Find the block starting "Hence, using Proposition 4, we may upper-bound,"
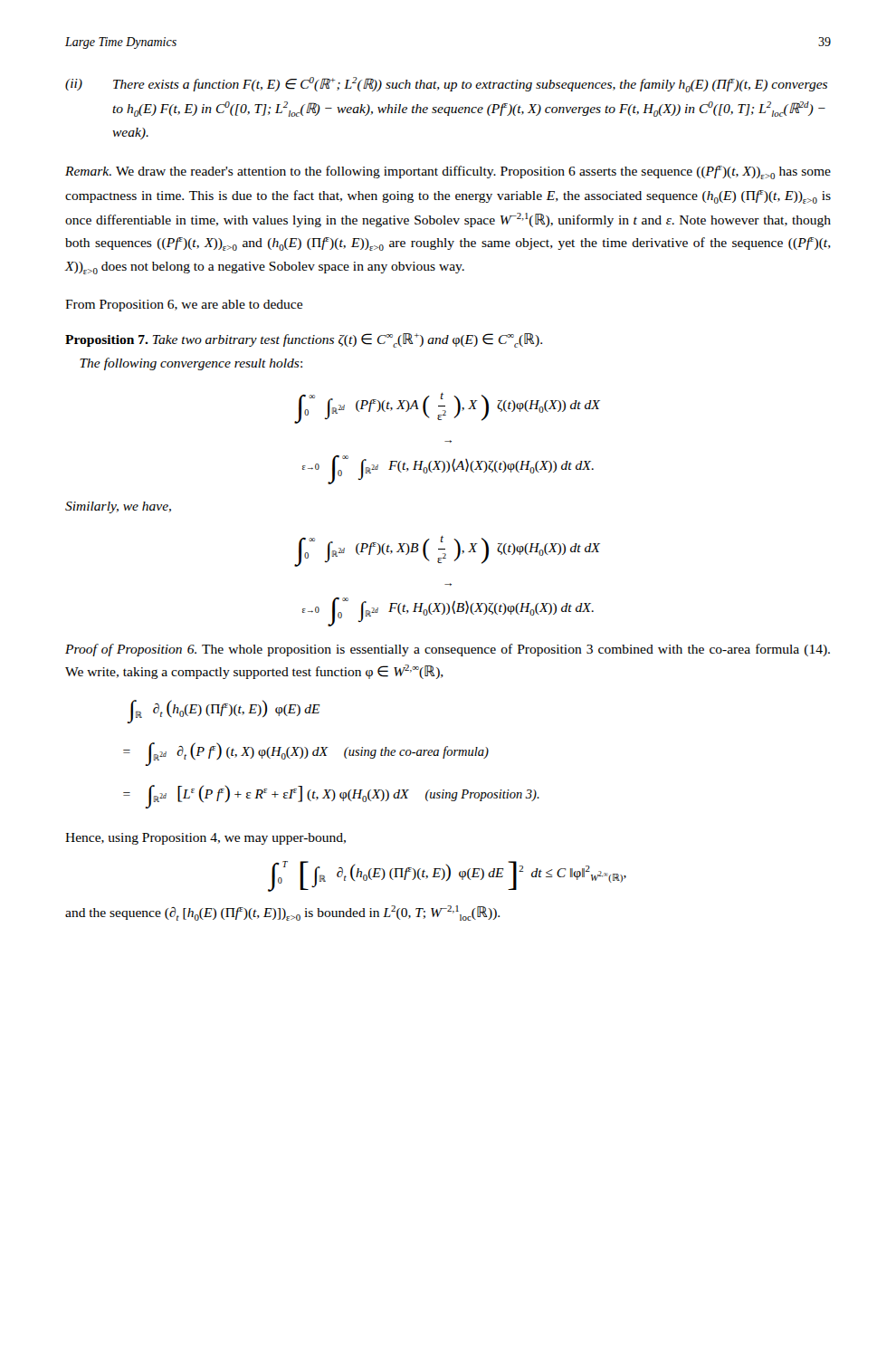Image resolution: width=896 pixels, height=1358 pixels. [x=206, y=837]
